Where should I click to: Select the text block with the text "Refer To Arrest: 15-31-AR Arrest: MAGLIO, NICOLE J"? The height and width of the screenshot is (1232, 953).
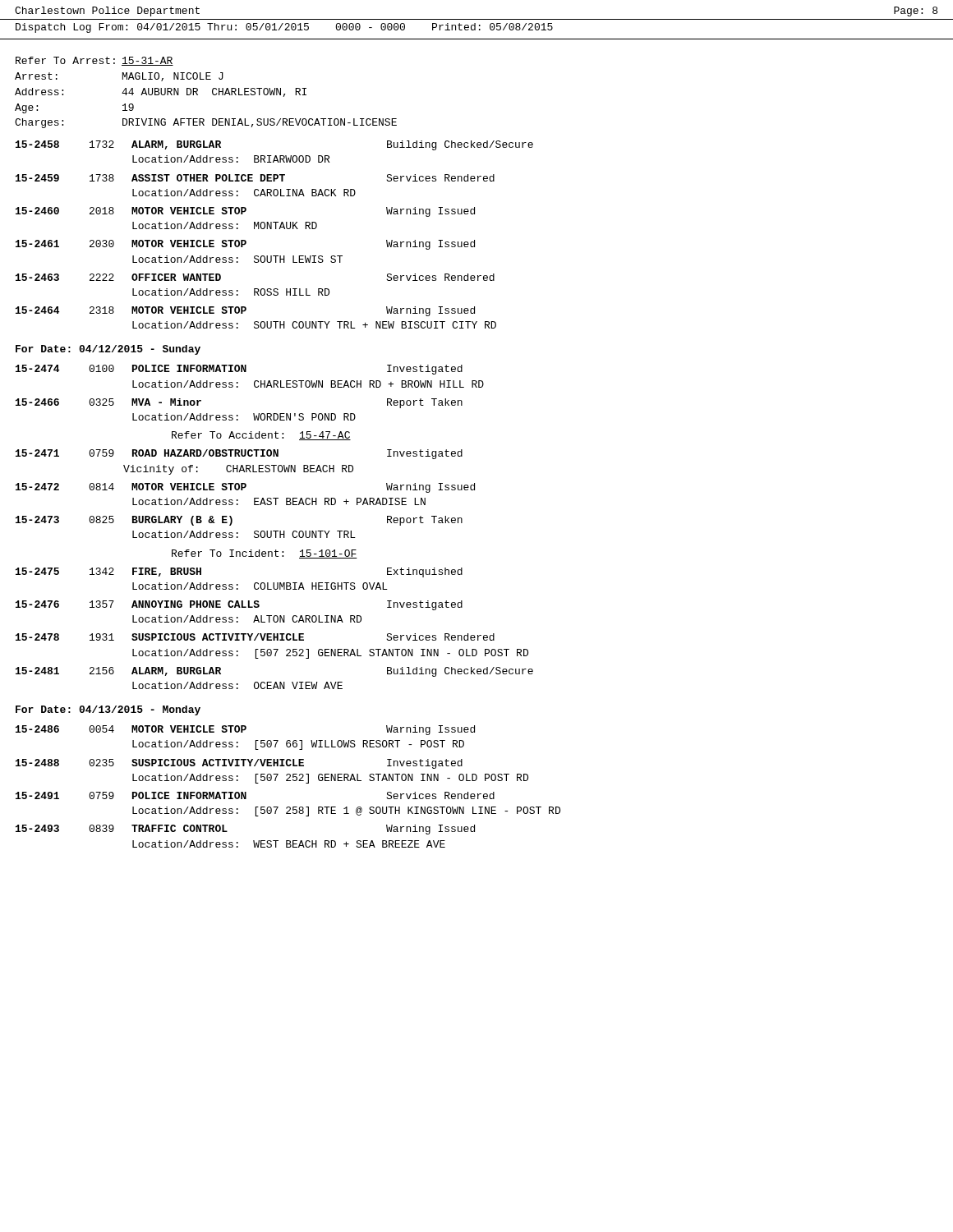(x=206, y=93)
